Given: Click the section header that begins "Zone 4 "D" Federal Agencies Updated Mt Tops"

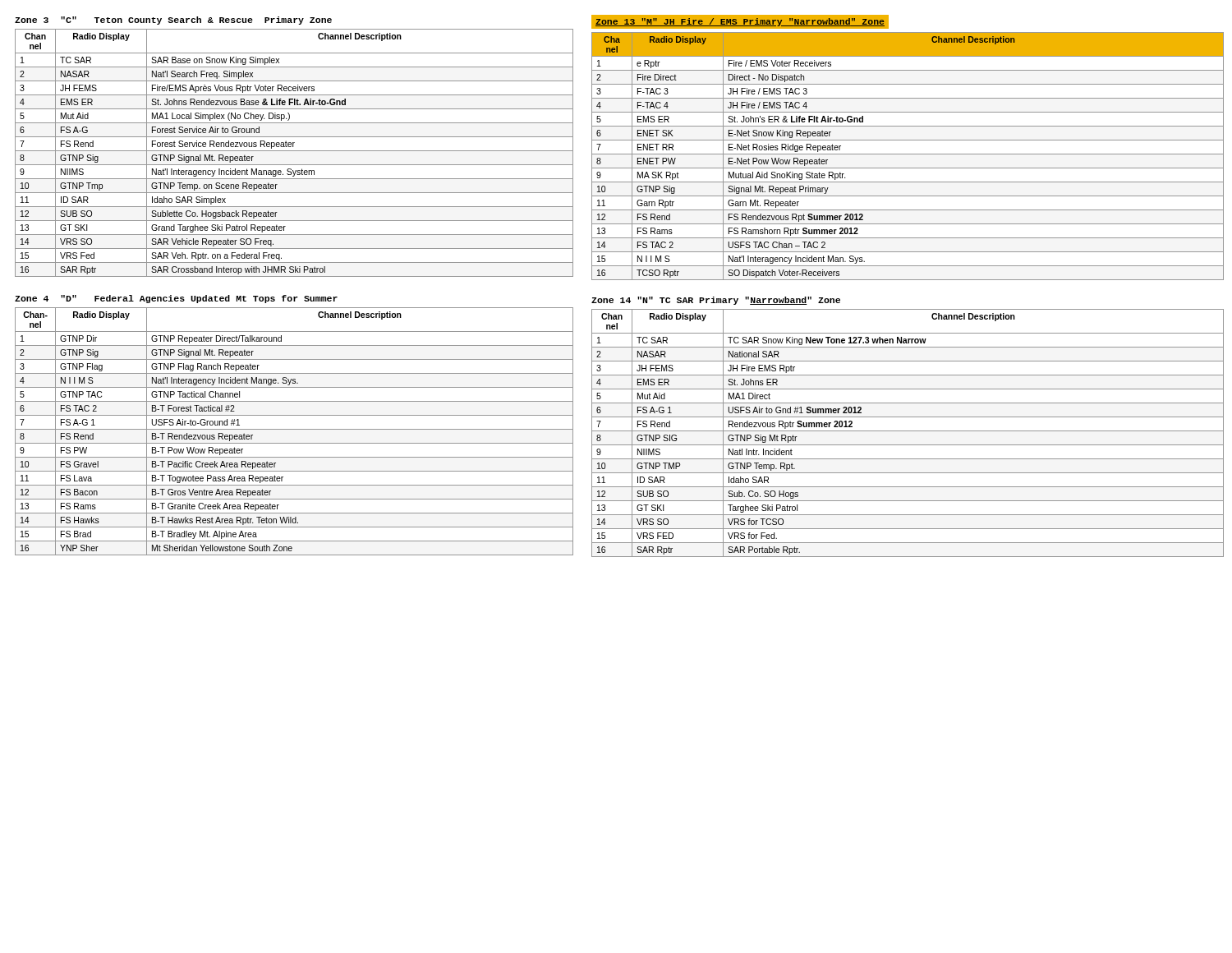Looking at the screenshot, I should [x=176, y=299].
